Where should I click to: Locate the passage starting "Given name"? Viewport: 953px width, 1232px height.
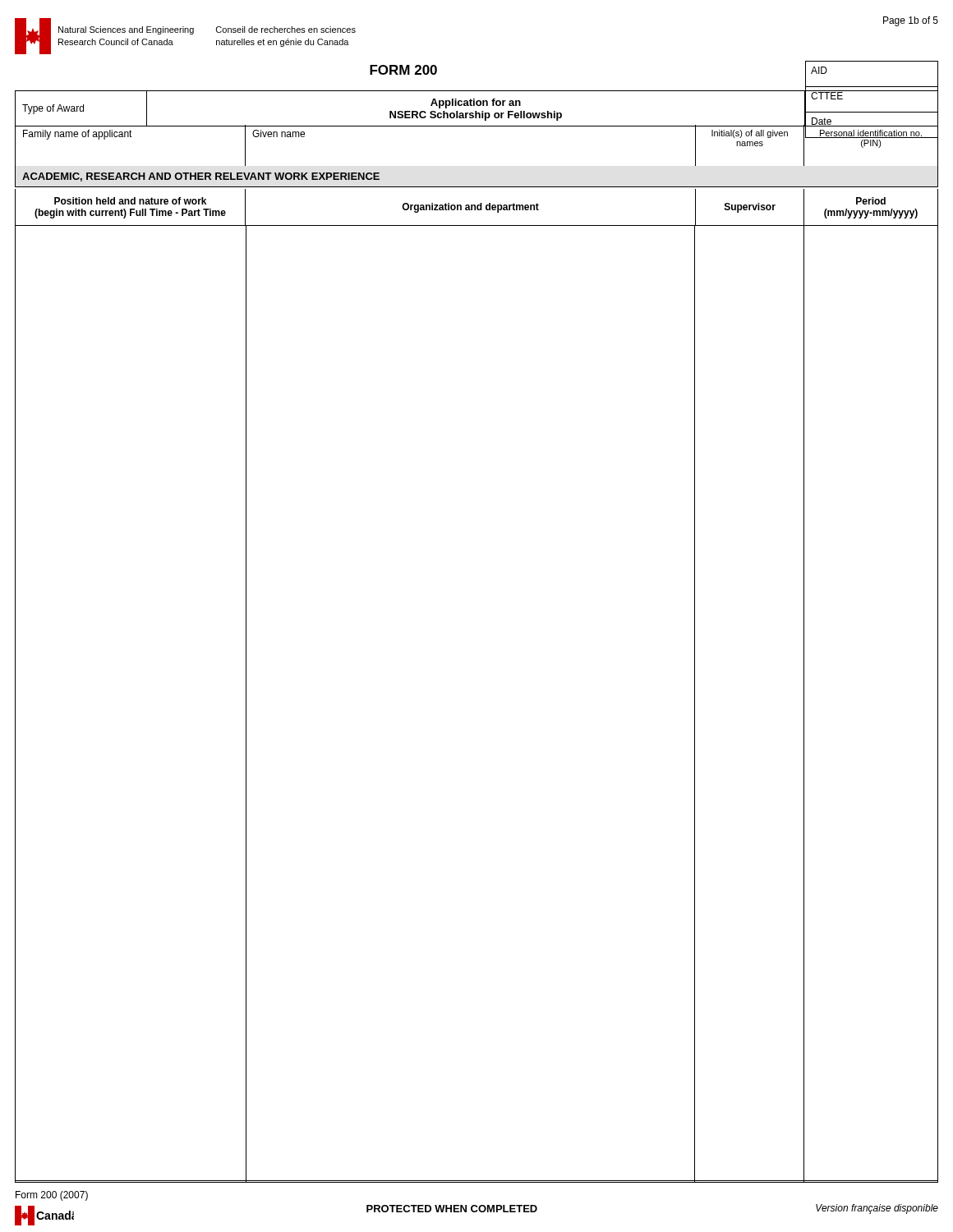click(x=279, y=134)
